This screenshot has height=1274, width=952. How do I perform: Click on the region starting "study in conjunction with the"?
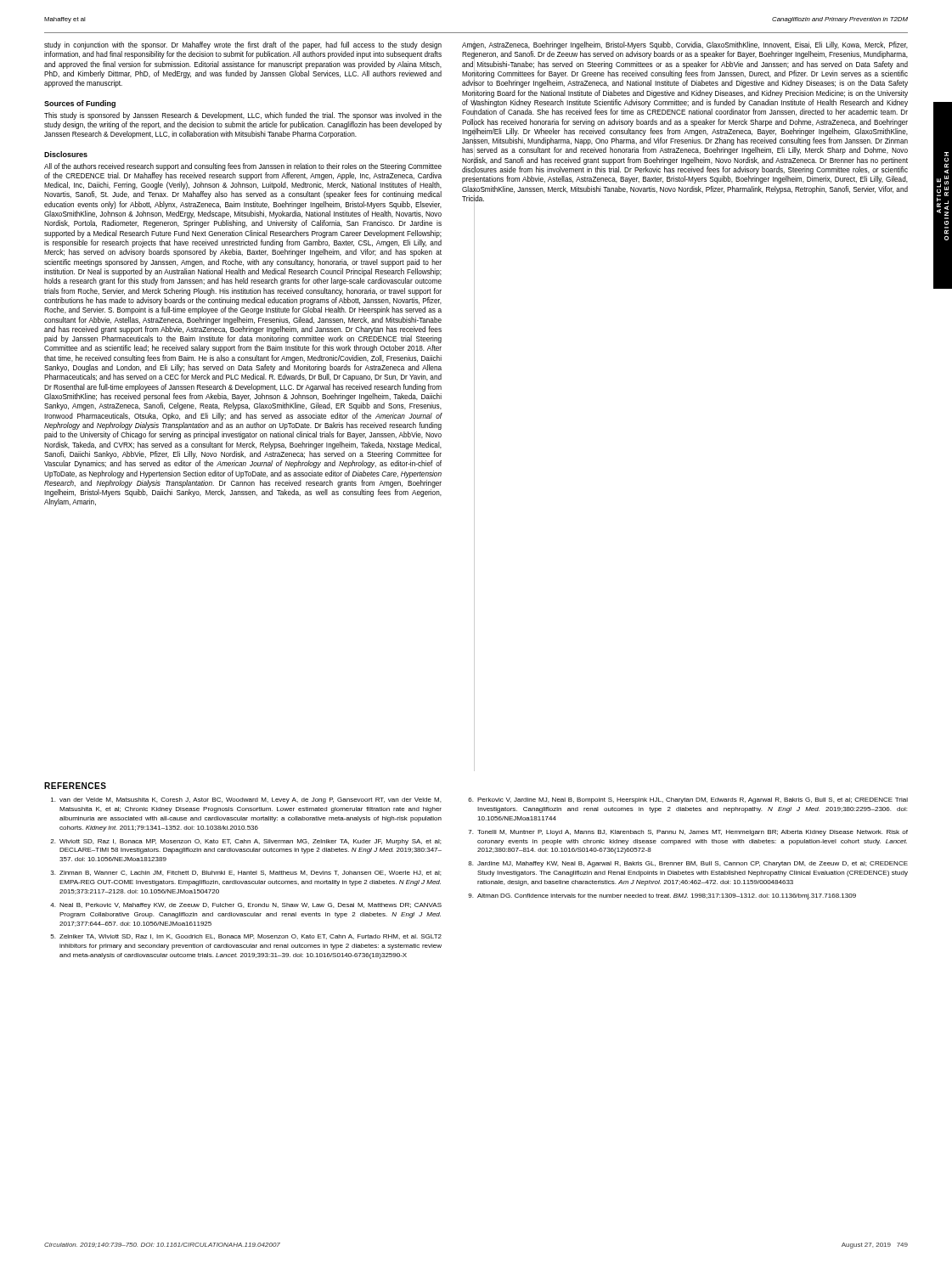click(243, 65)
